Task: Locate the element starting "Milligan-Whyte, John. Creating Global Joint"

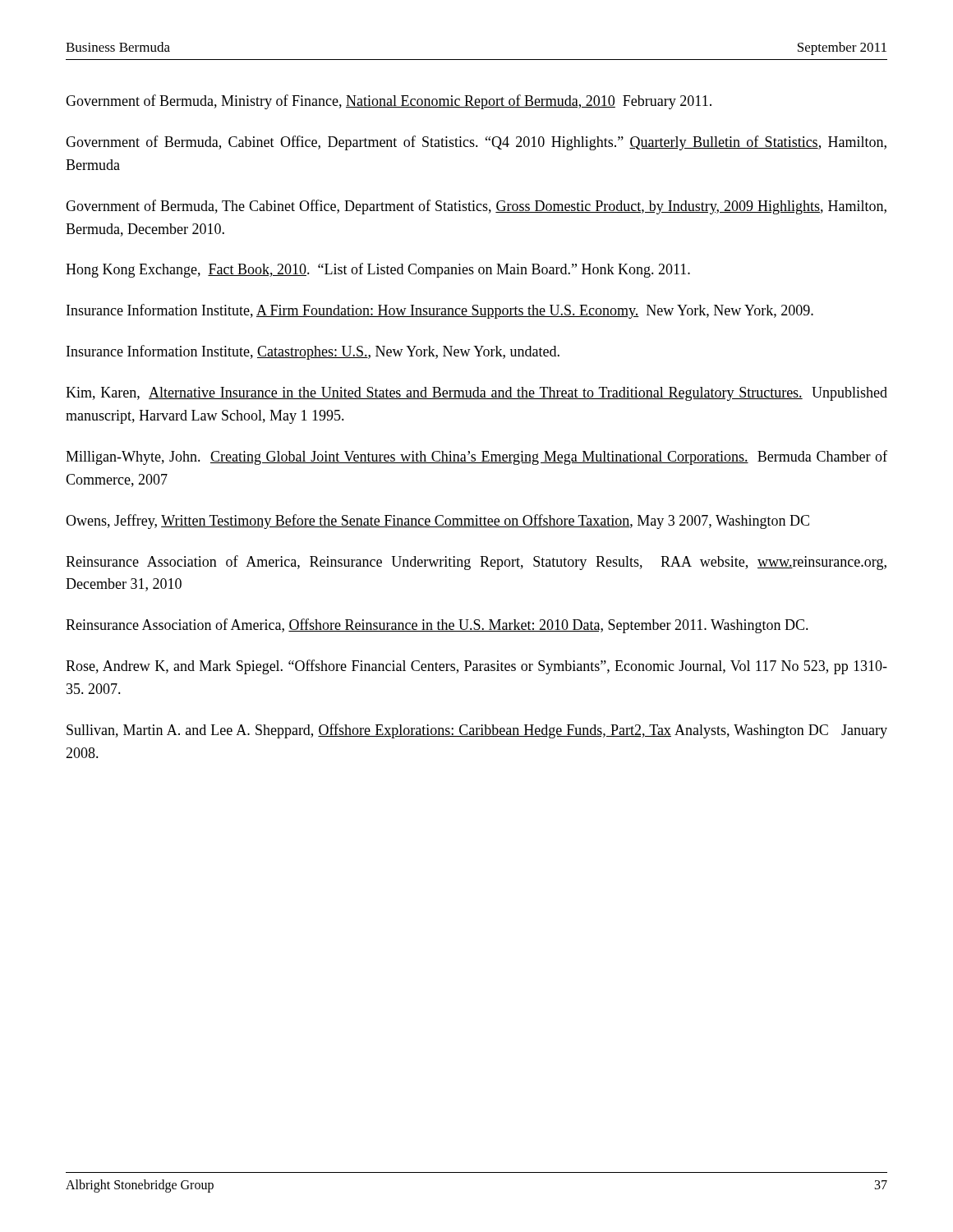Action: (x=476, y=468)
